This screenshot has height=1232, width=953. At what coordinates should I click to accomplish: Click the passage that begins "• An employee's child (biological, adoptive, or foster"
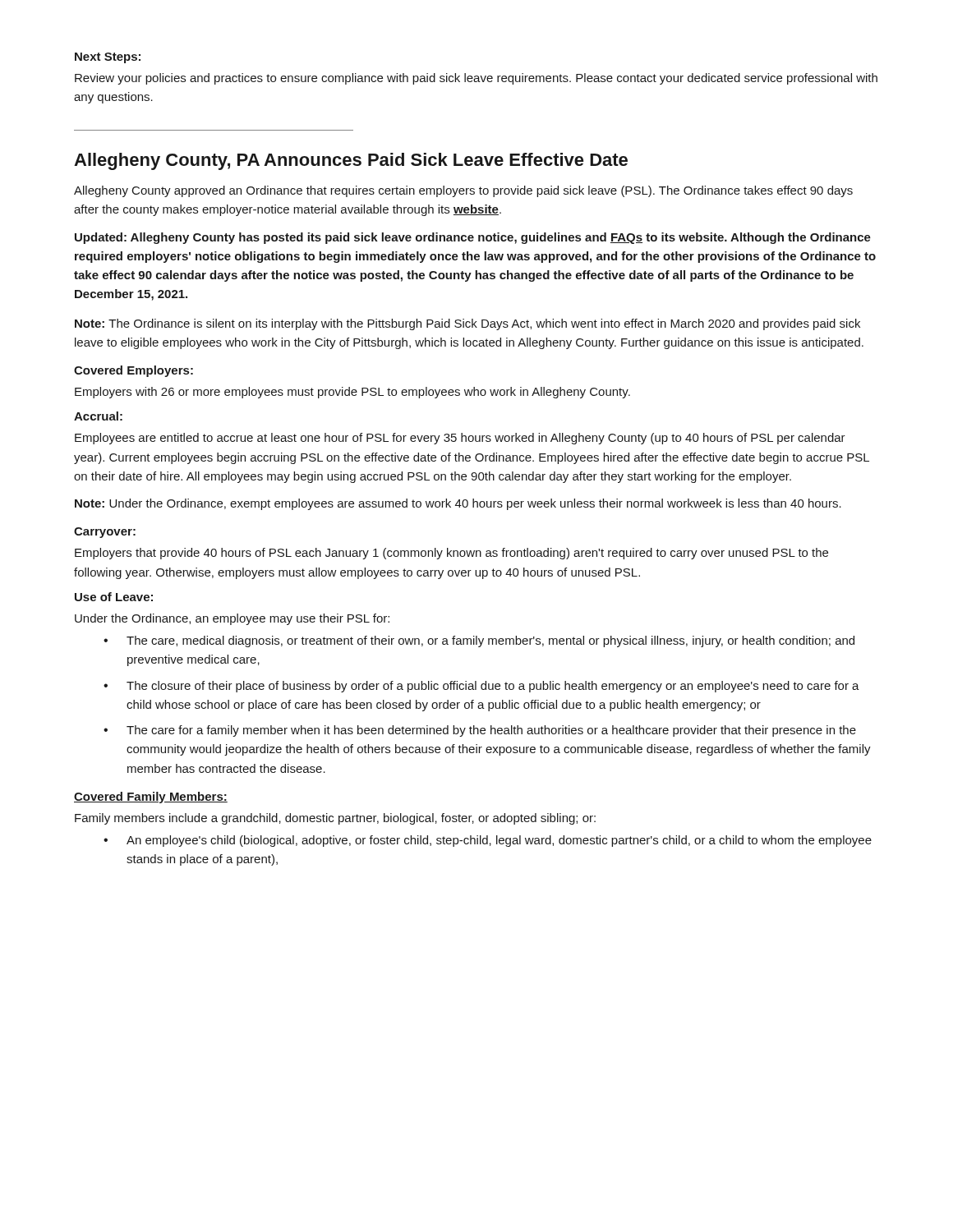tap(491, 849)
